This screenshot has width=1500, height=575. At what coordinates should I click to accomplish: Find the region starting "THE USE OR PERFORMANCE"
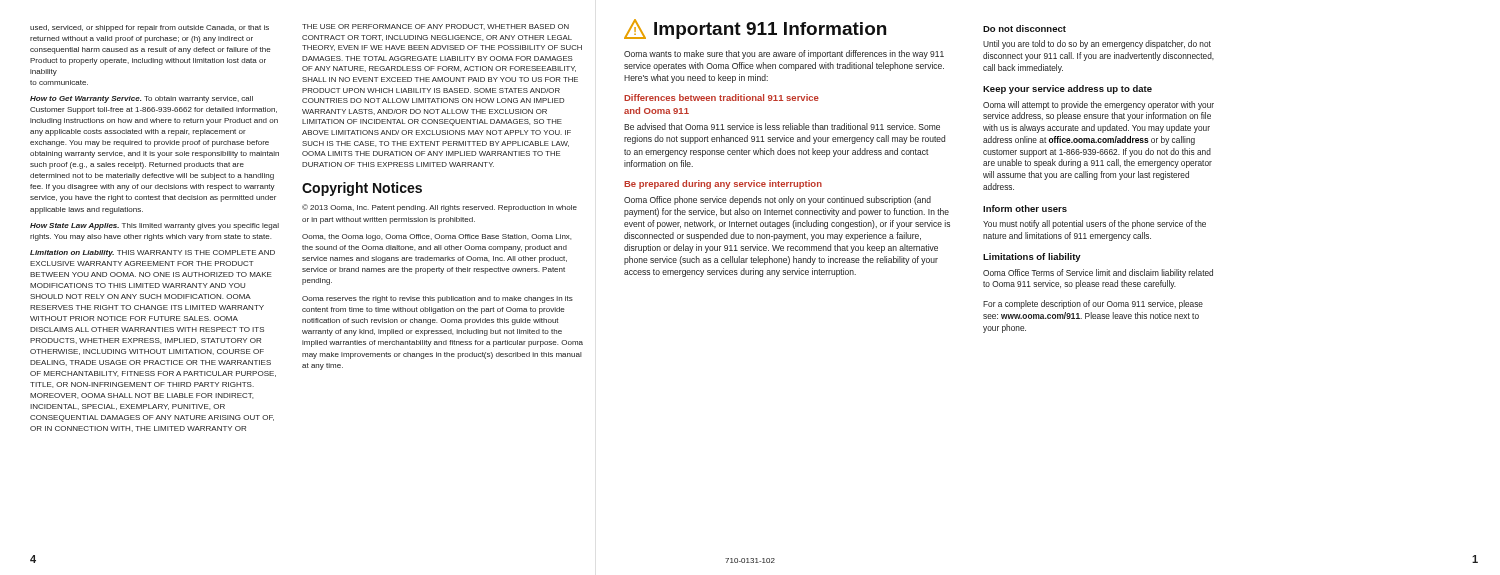point(443,96)
